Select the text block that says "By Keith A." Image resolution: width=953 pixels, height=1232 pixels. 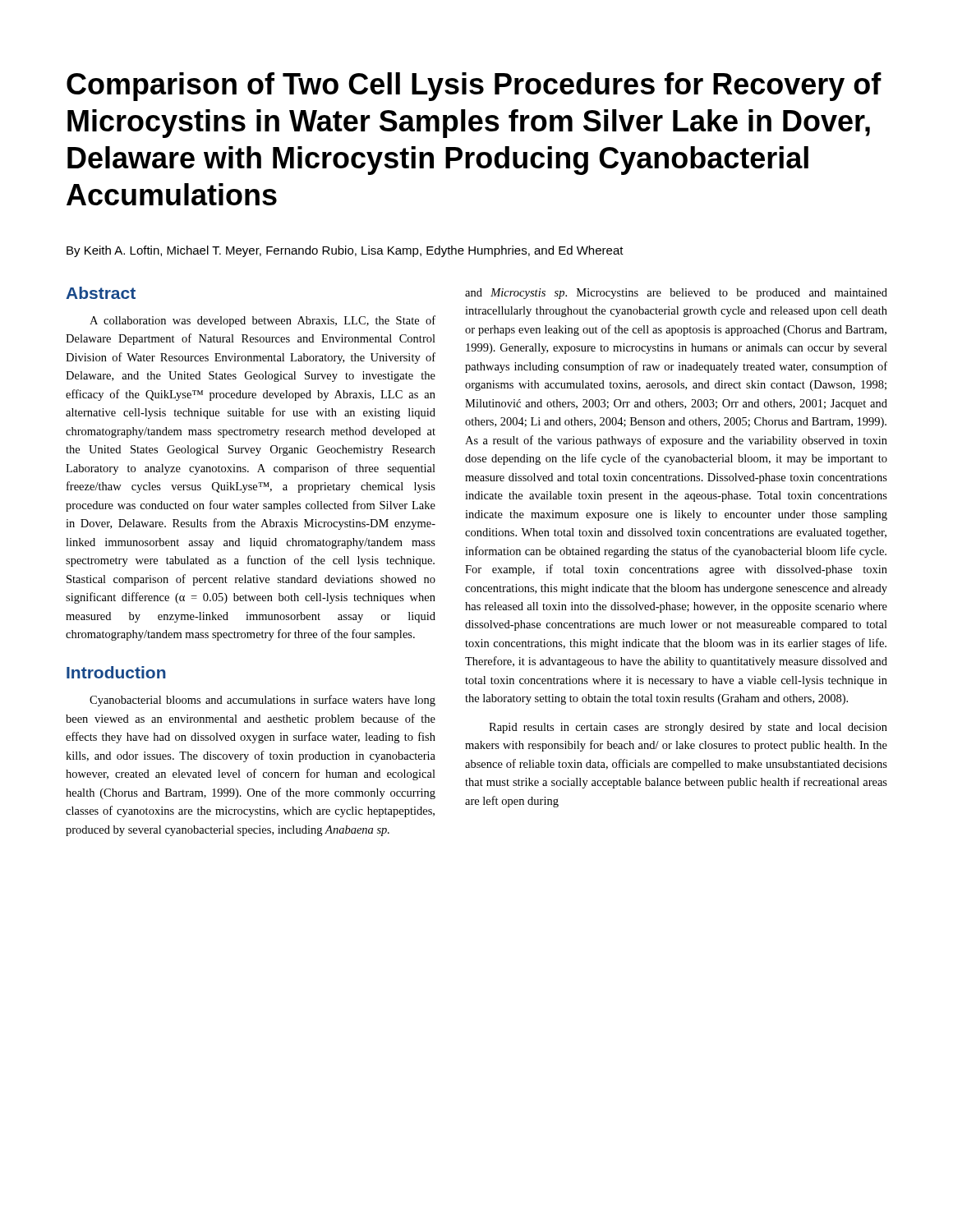(x=344, y=250)
